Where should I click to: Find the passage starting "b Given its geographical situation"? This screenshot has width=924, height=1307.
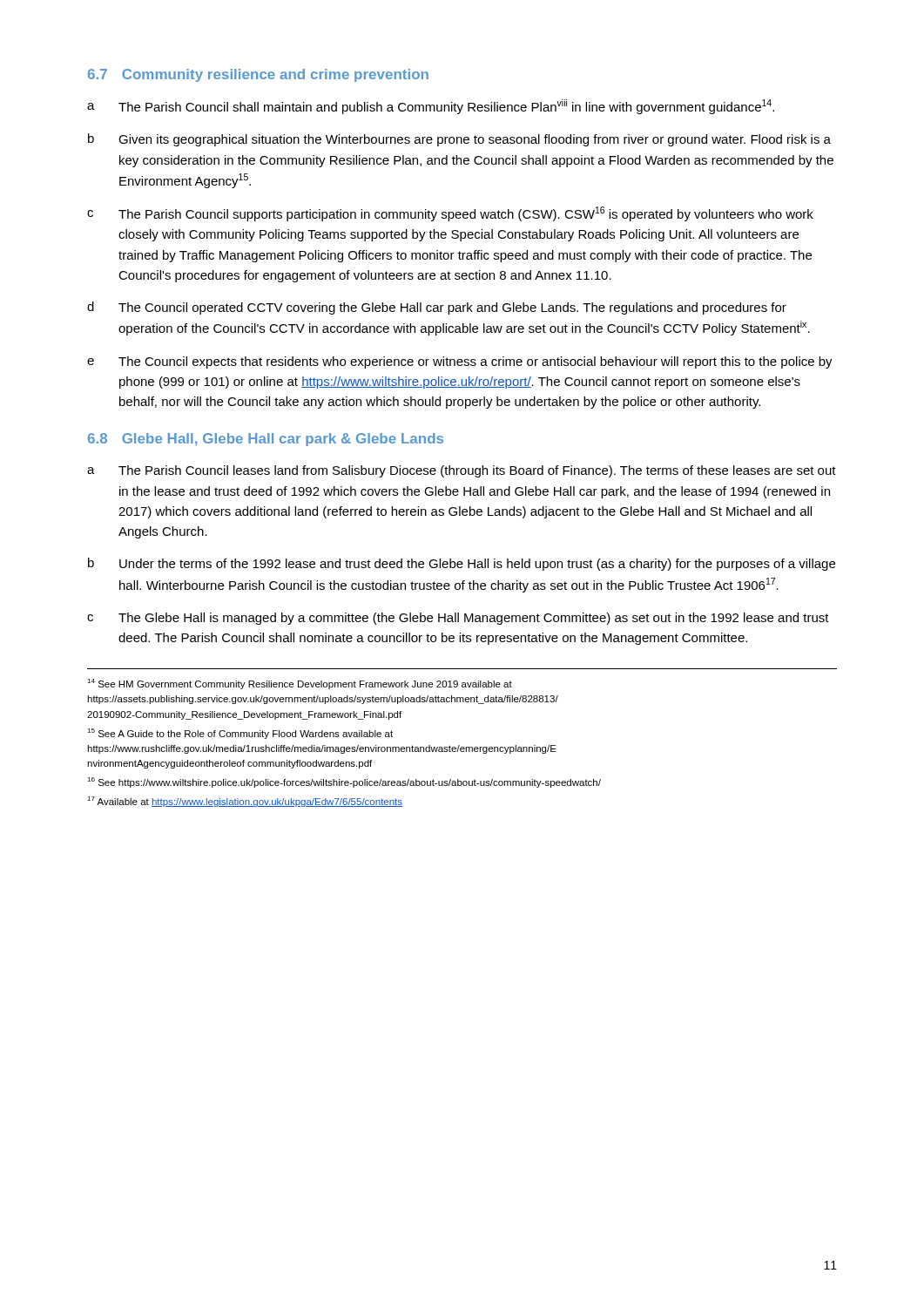(x=462, y=160)
